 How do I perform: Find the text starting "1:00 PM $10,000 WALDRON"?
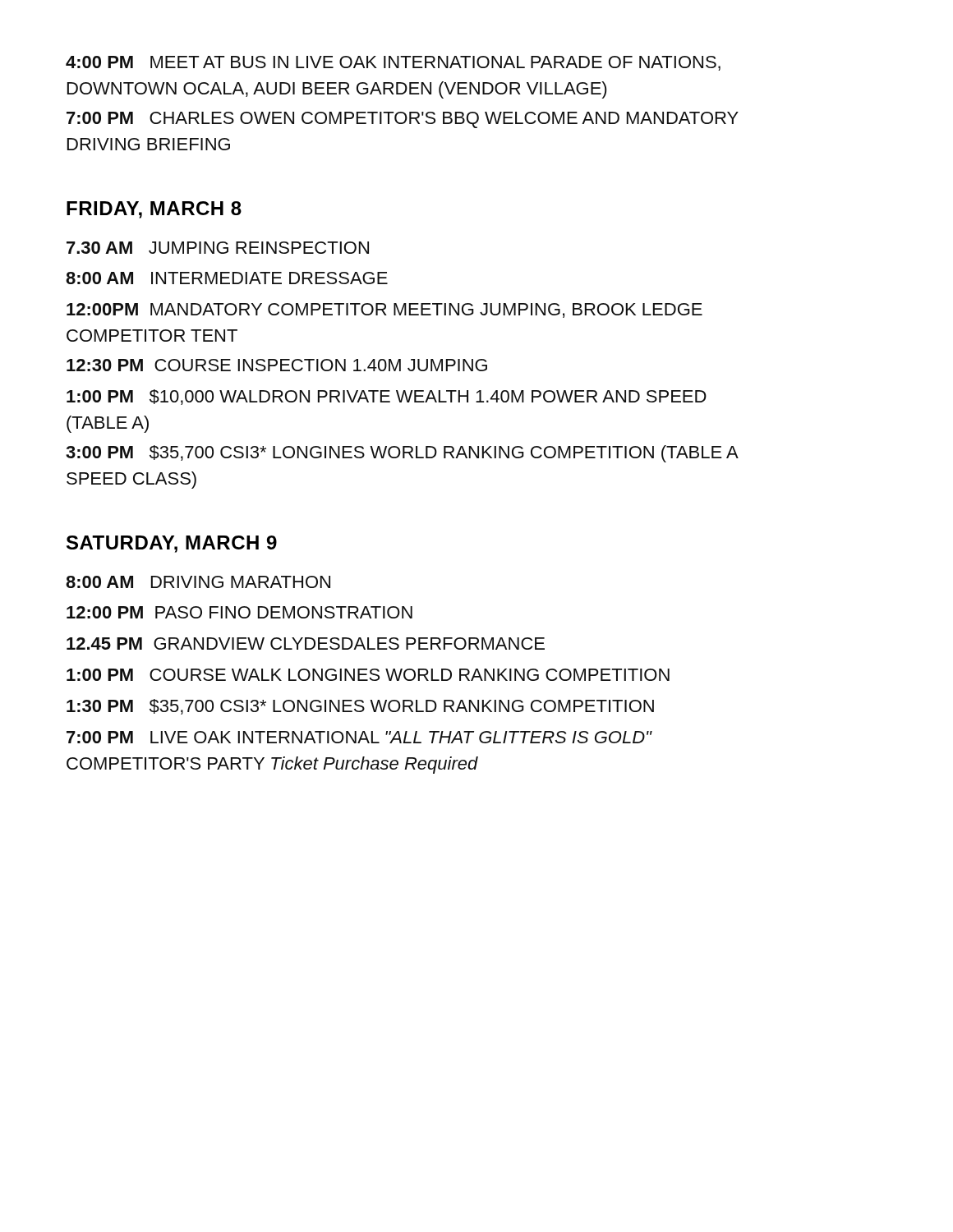[x=386, y=409]
